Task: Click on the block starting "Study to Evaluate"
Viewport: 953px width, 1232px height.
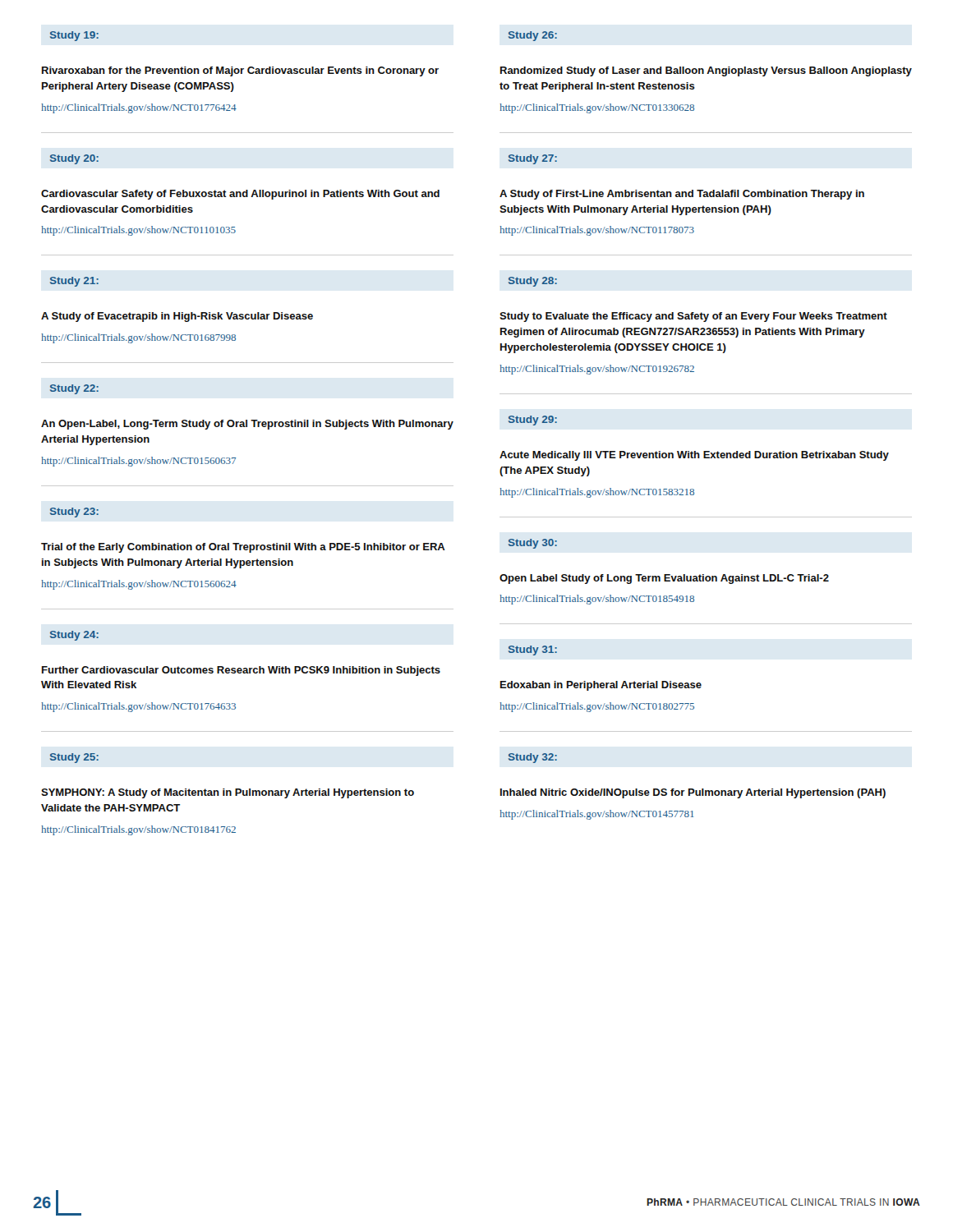Action: 693,332
